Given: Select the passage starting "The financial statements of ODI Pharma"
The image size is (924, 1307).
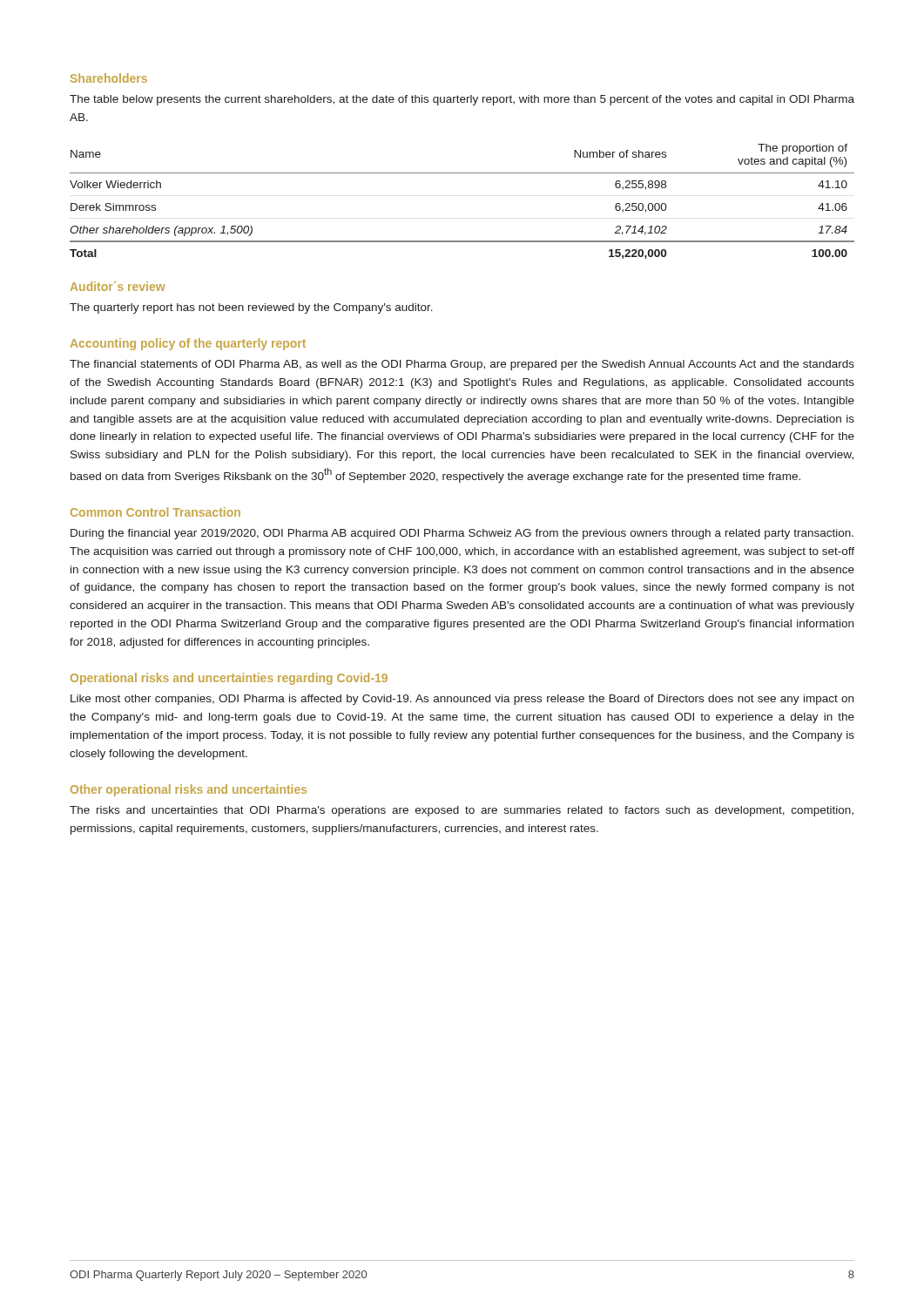Looking at the screenshot, I should (x=462, y=420).
